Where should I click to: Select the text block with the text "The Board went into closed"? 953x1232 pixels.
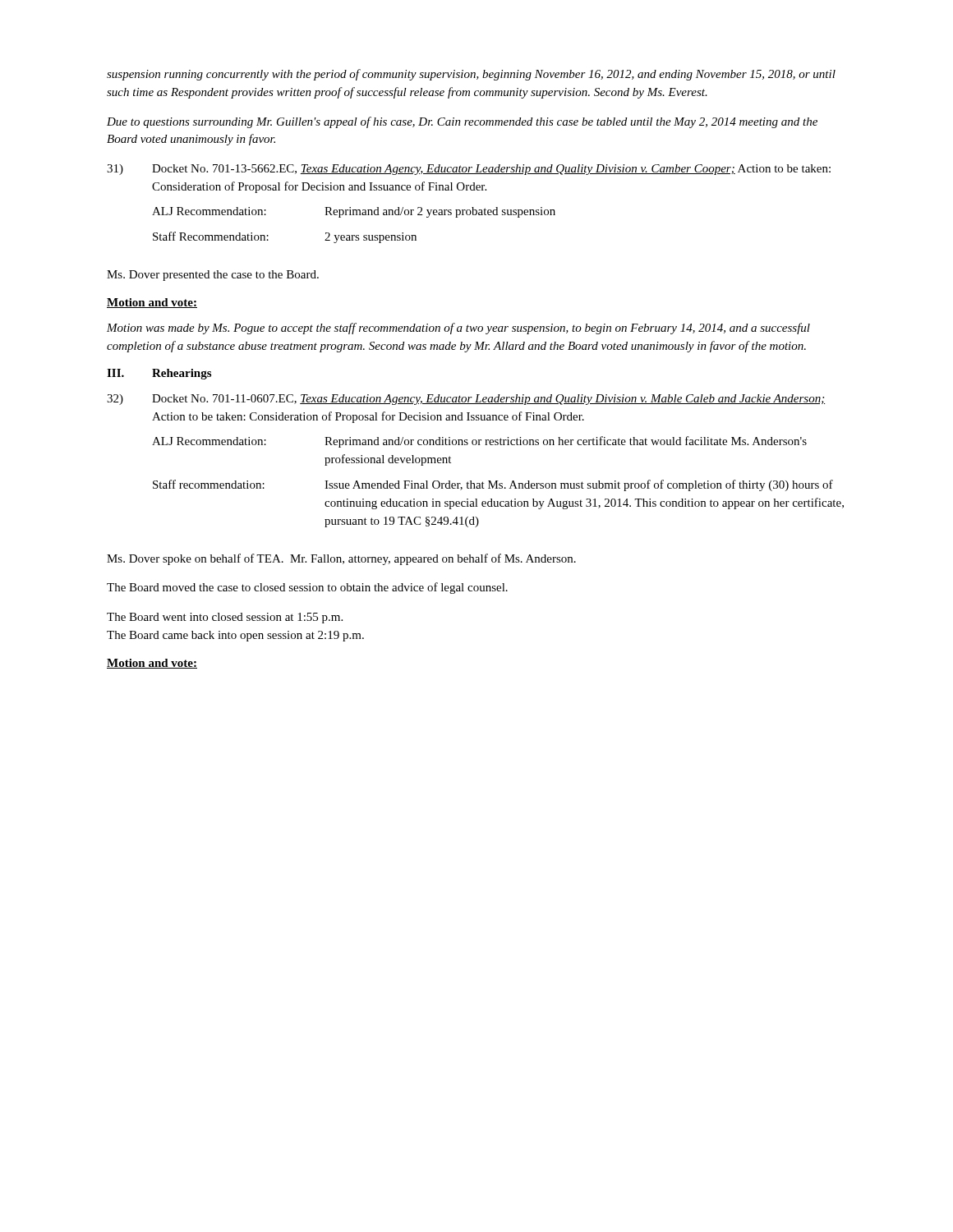[225, 618]
